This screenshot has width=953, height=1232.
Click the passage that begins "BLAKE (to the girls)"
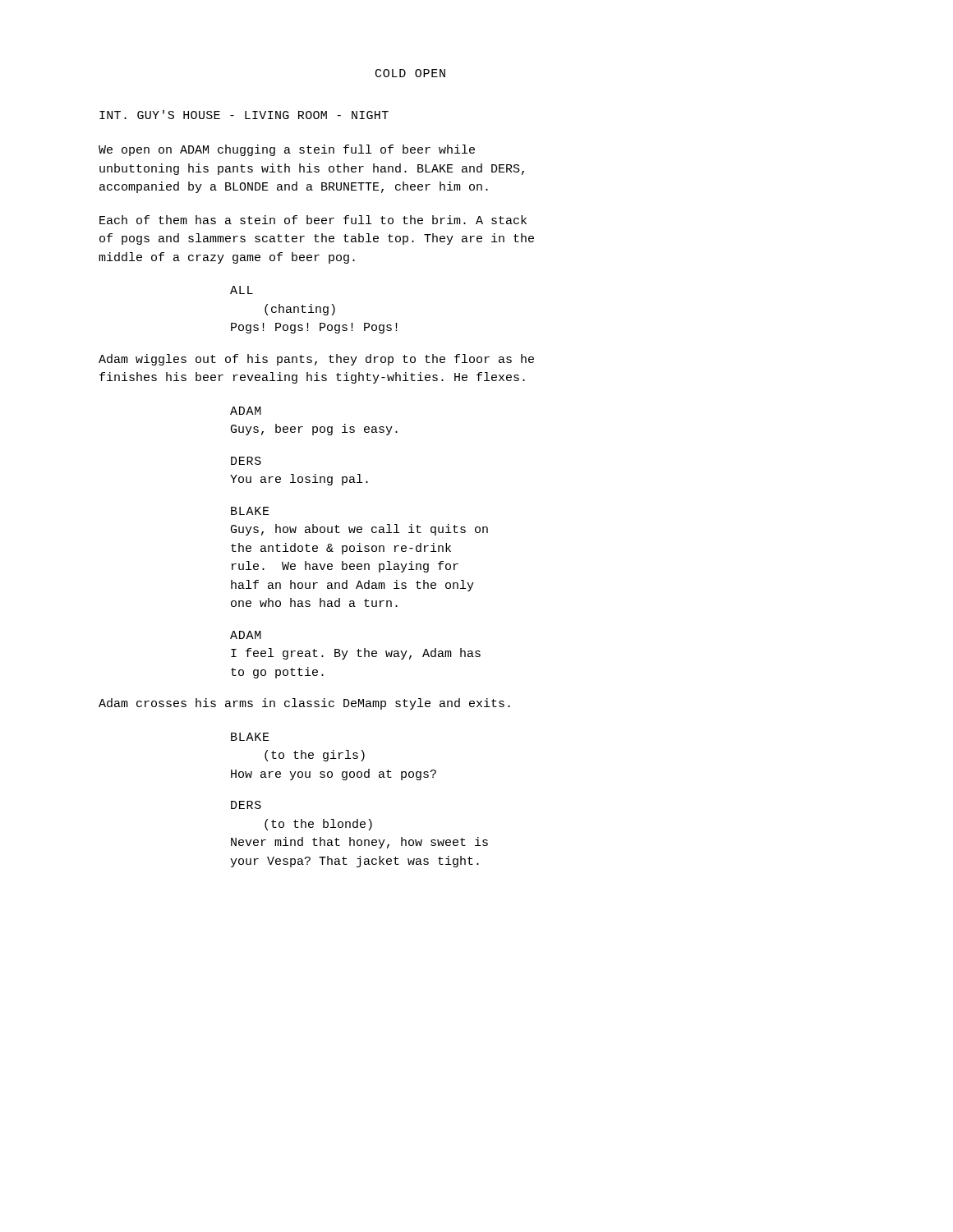point(250,737)
